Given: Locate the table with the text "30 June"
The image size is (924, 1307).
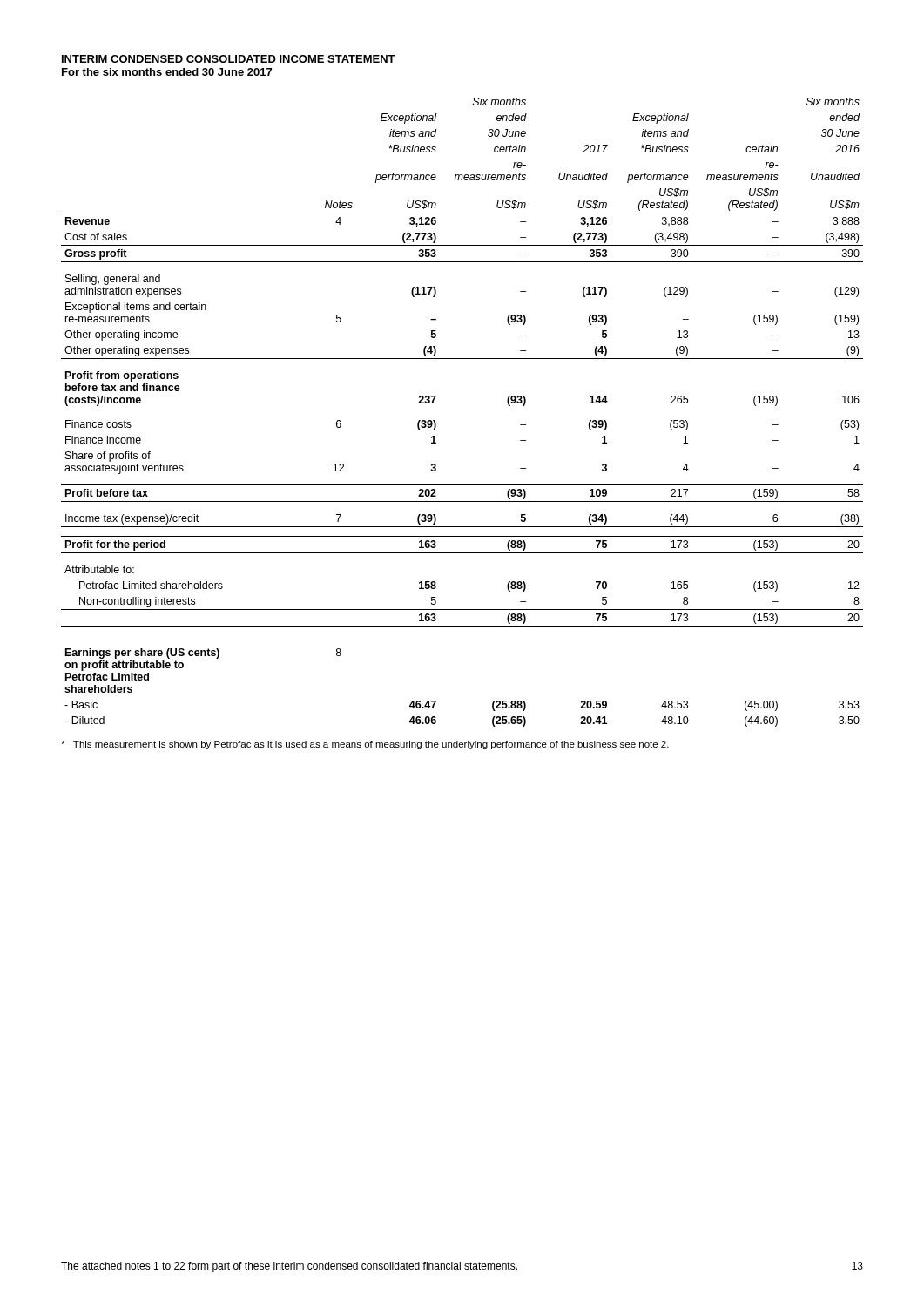Looking at the screenshot, I should pyautogui.click(x=462, y=411).
